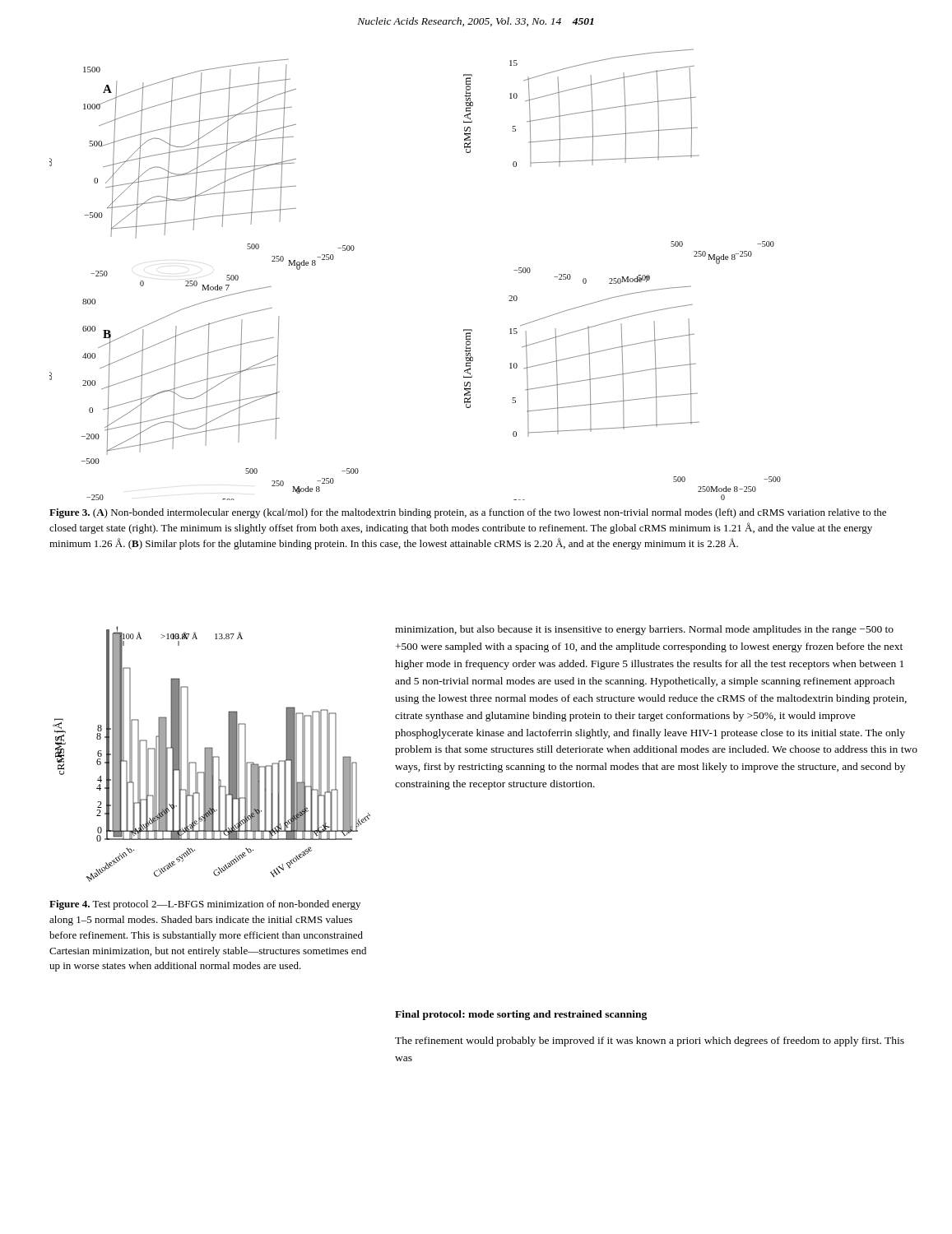
Task: Point to the block beginning "minimization, but also because it"
Action: pos(656,706)
